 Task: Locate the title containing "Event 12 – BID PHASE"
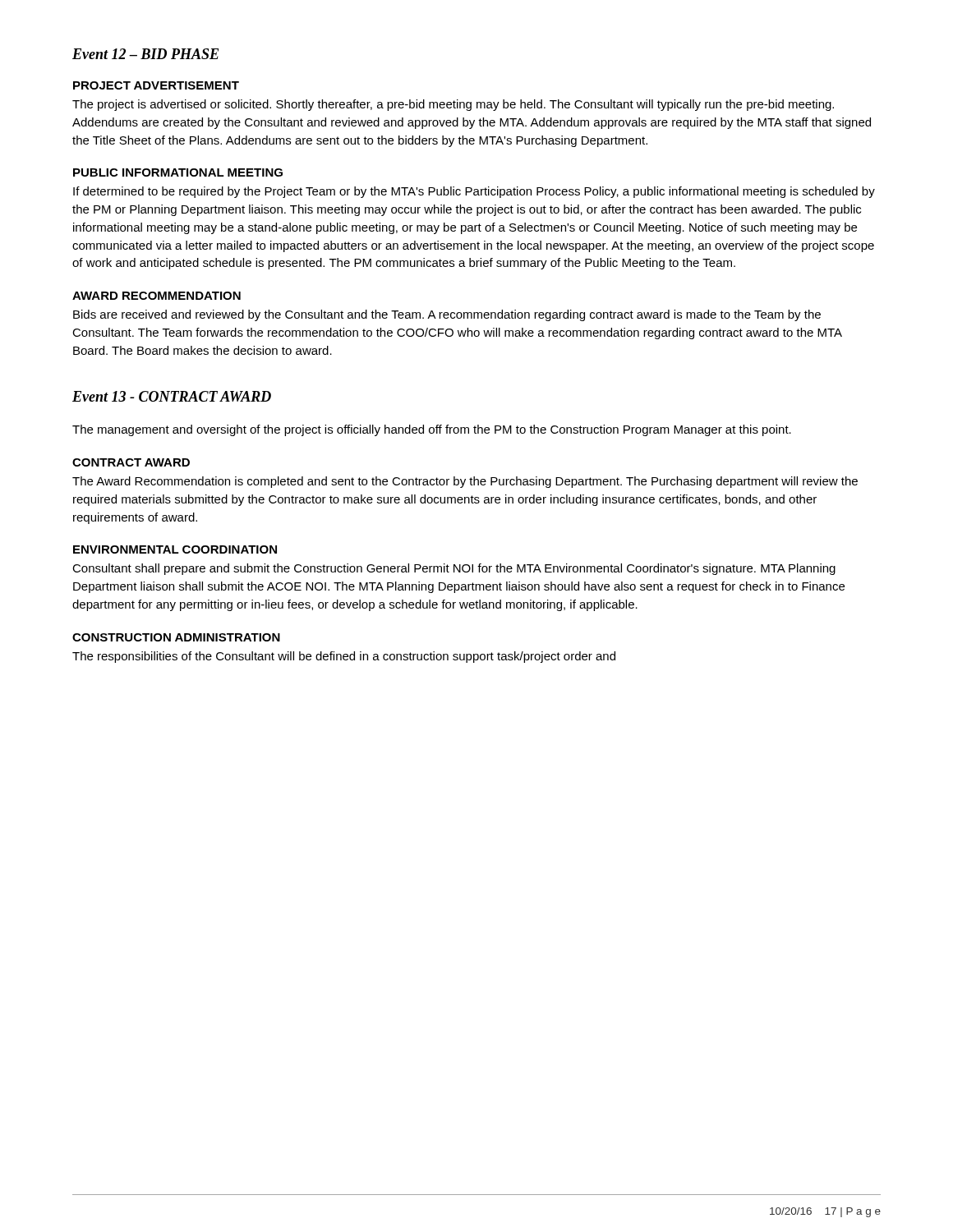coord(146,54)
